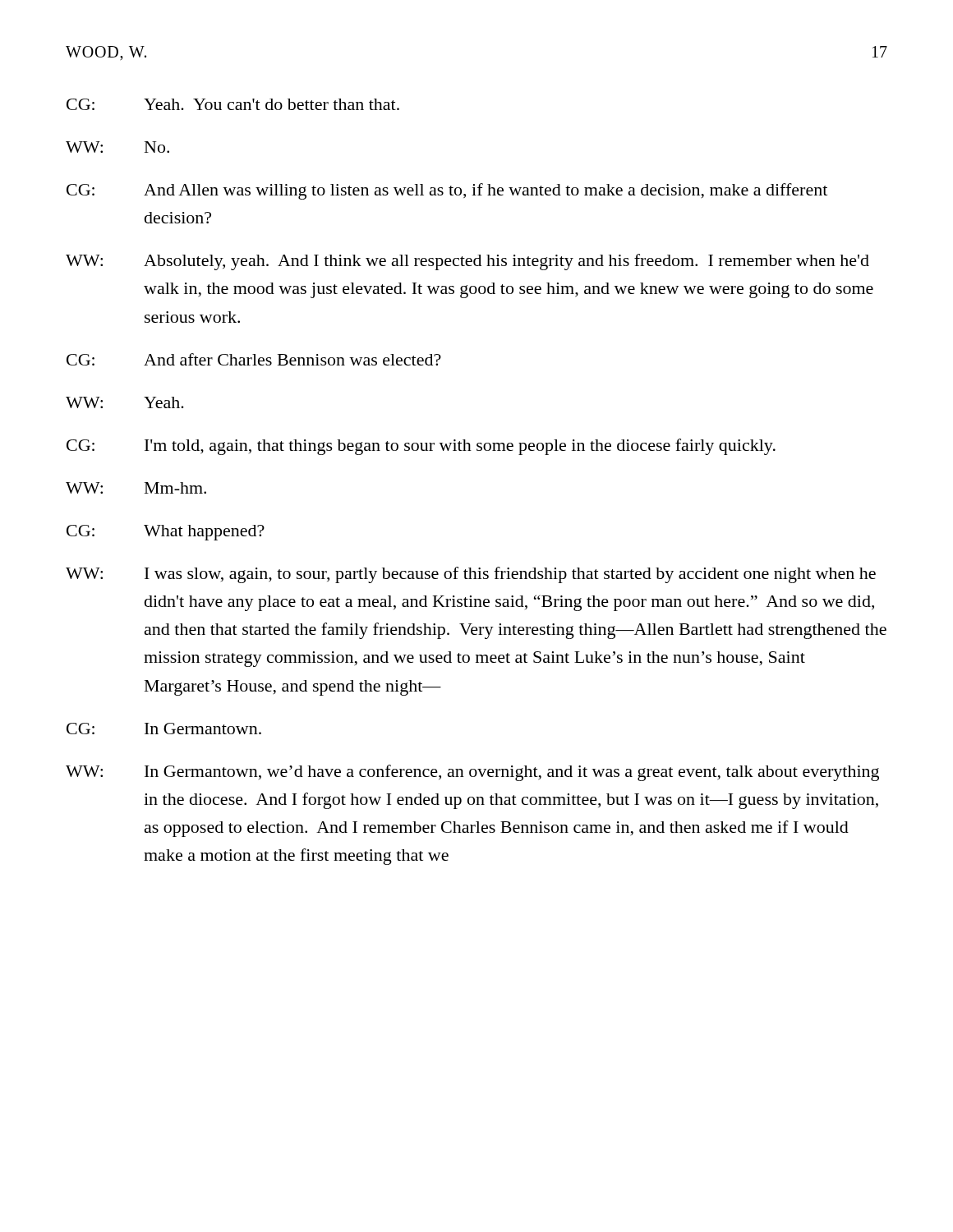Screen dimensions: 1232x953
Task: Find the block on this page that starts "WW: In Germantown, we’d have a conference,"
Action: (x=476, y=813)
